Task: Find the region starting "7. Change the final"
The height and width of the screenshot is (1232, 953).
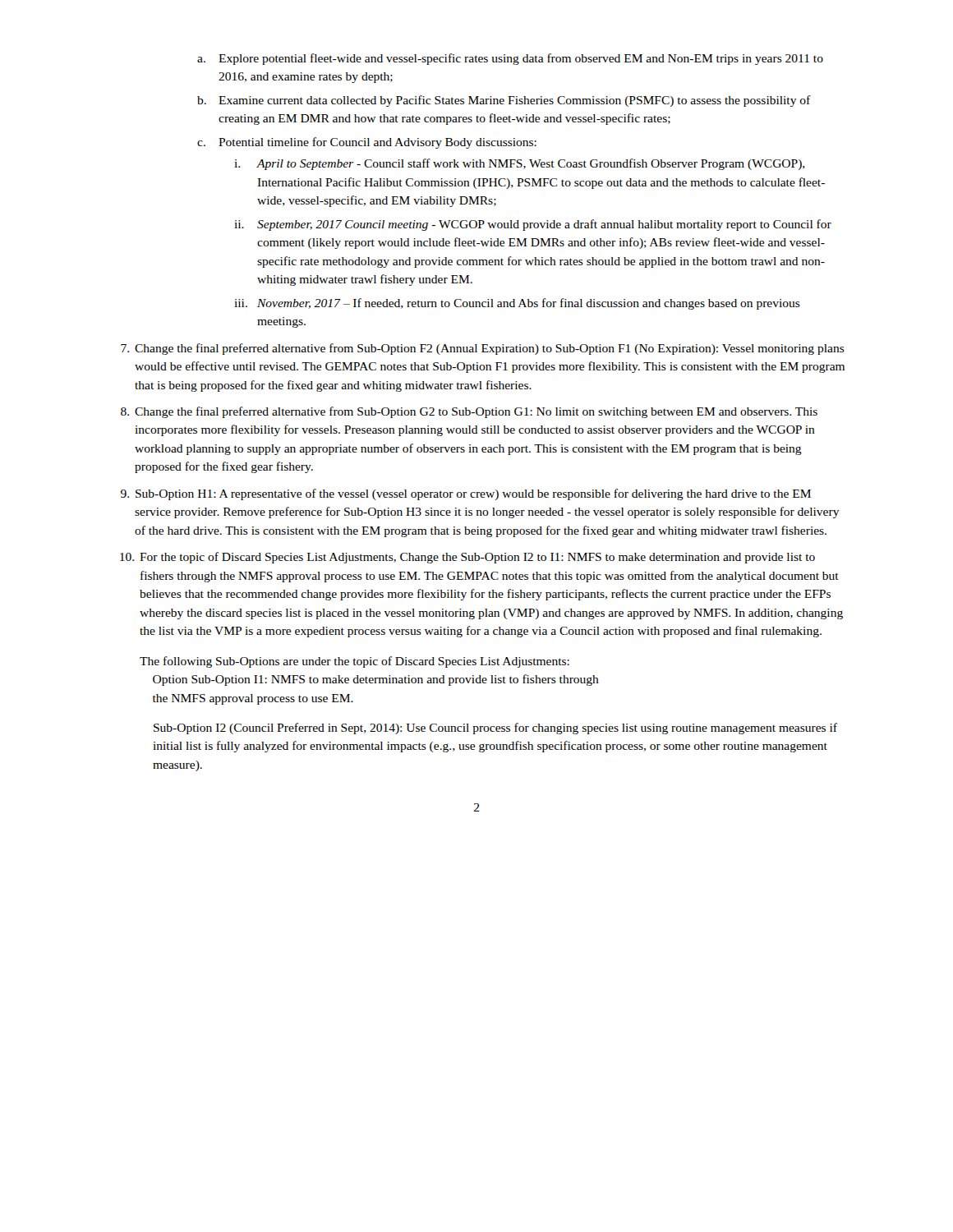Action: [x=476, y=367]
